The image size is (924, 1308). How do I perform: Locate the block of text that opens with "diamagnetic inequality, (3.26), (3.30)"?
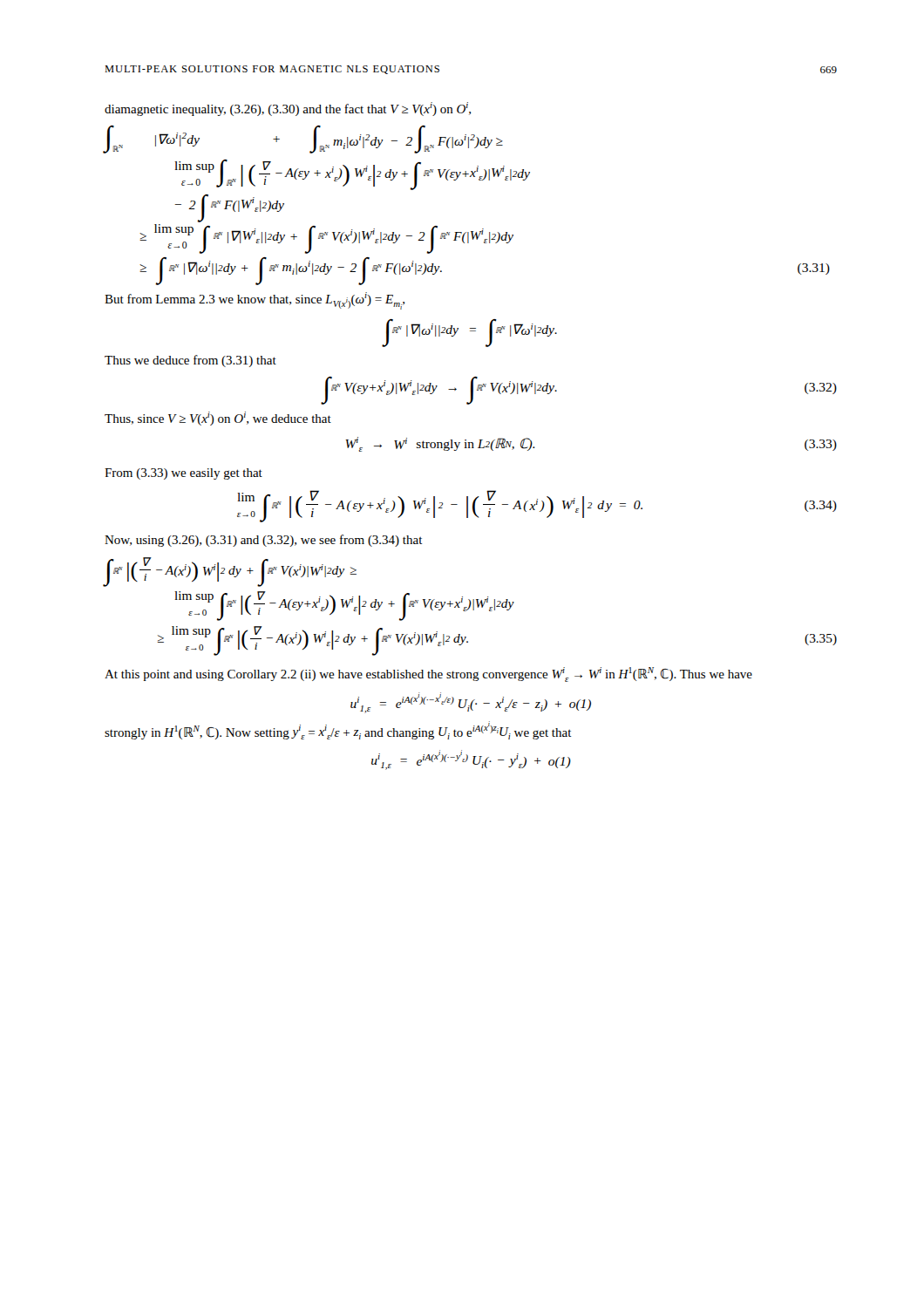click(288, 108)
